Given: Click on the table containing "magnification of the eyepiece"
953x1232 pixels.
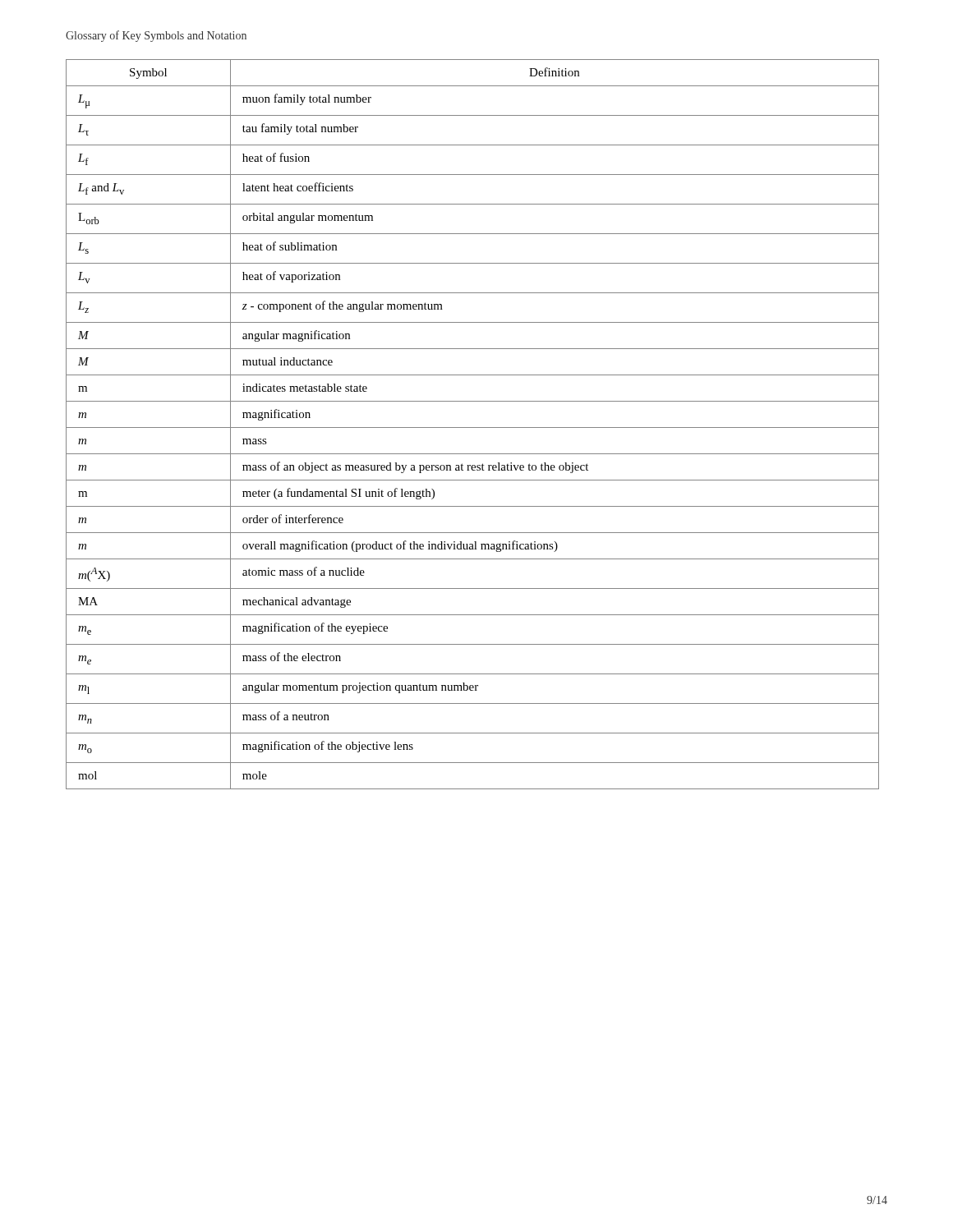Looking at the screenshot, I should tap(472, 424).
